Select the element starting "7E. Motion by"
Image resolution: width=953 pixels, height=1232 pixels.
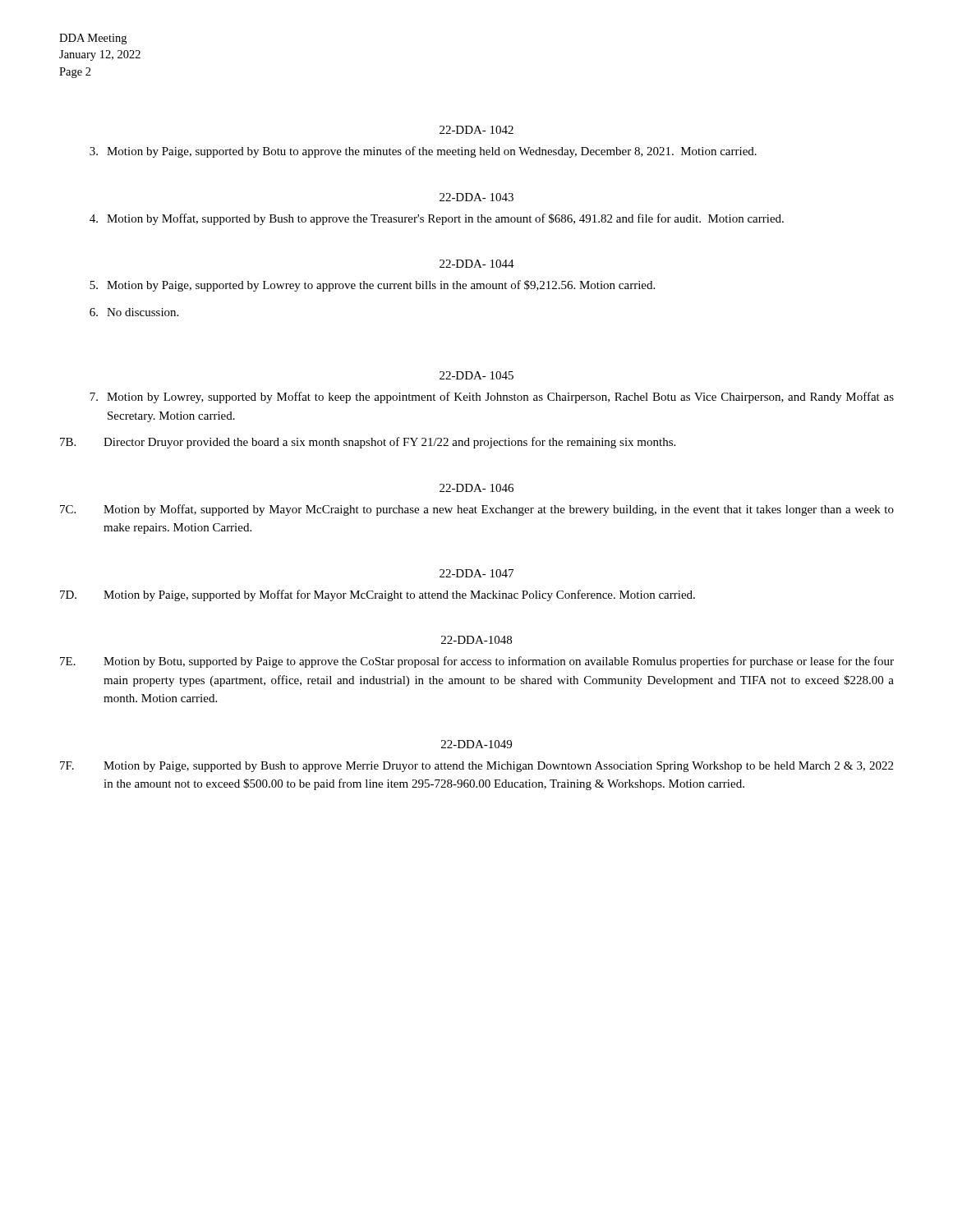476,680
